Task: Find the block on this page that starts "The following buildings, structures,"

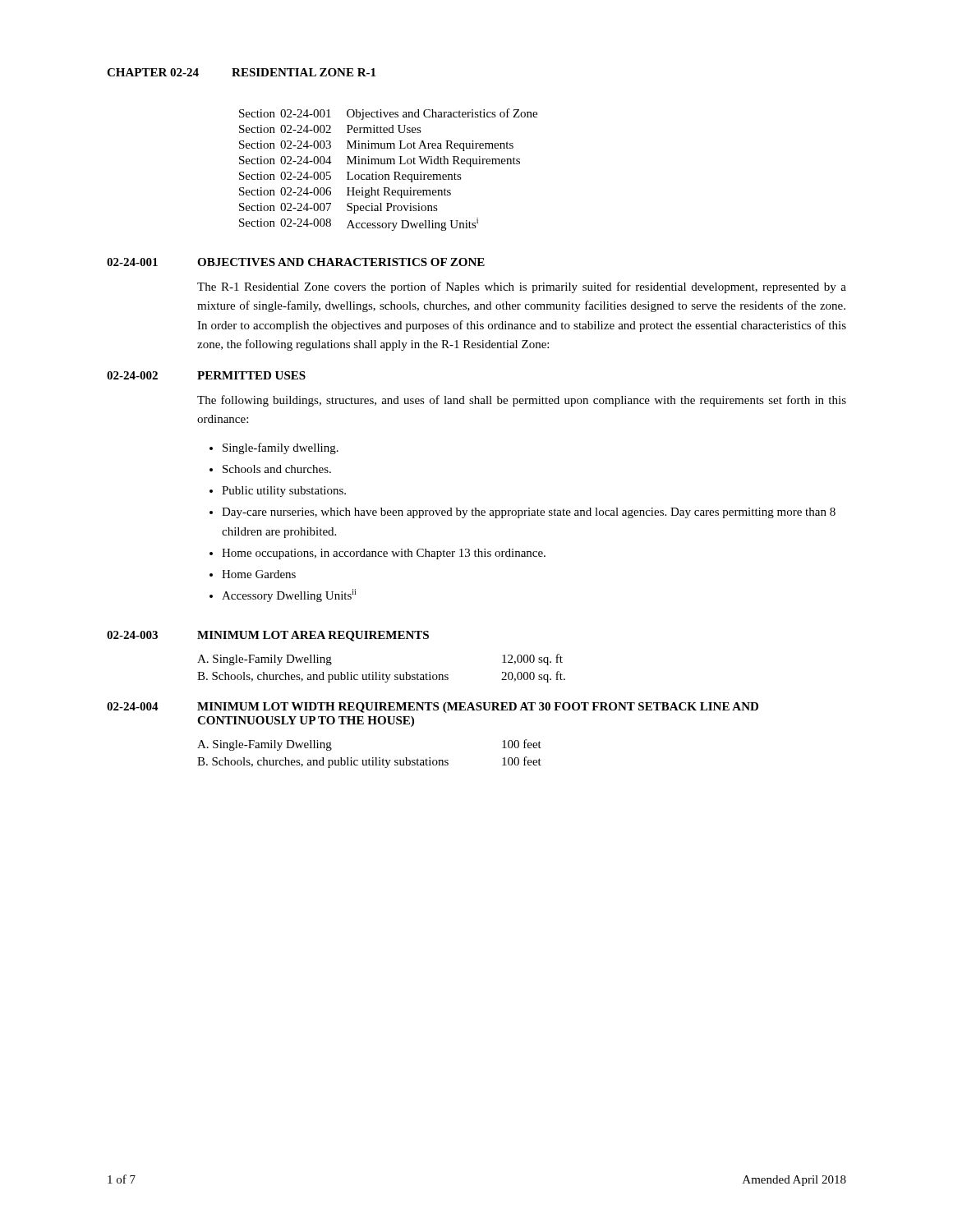Action: [522, 410]
